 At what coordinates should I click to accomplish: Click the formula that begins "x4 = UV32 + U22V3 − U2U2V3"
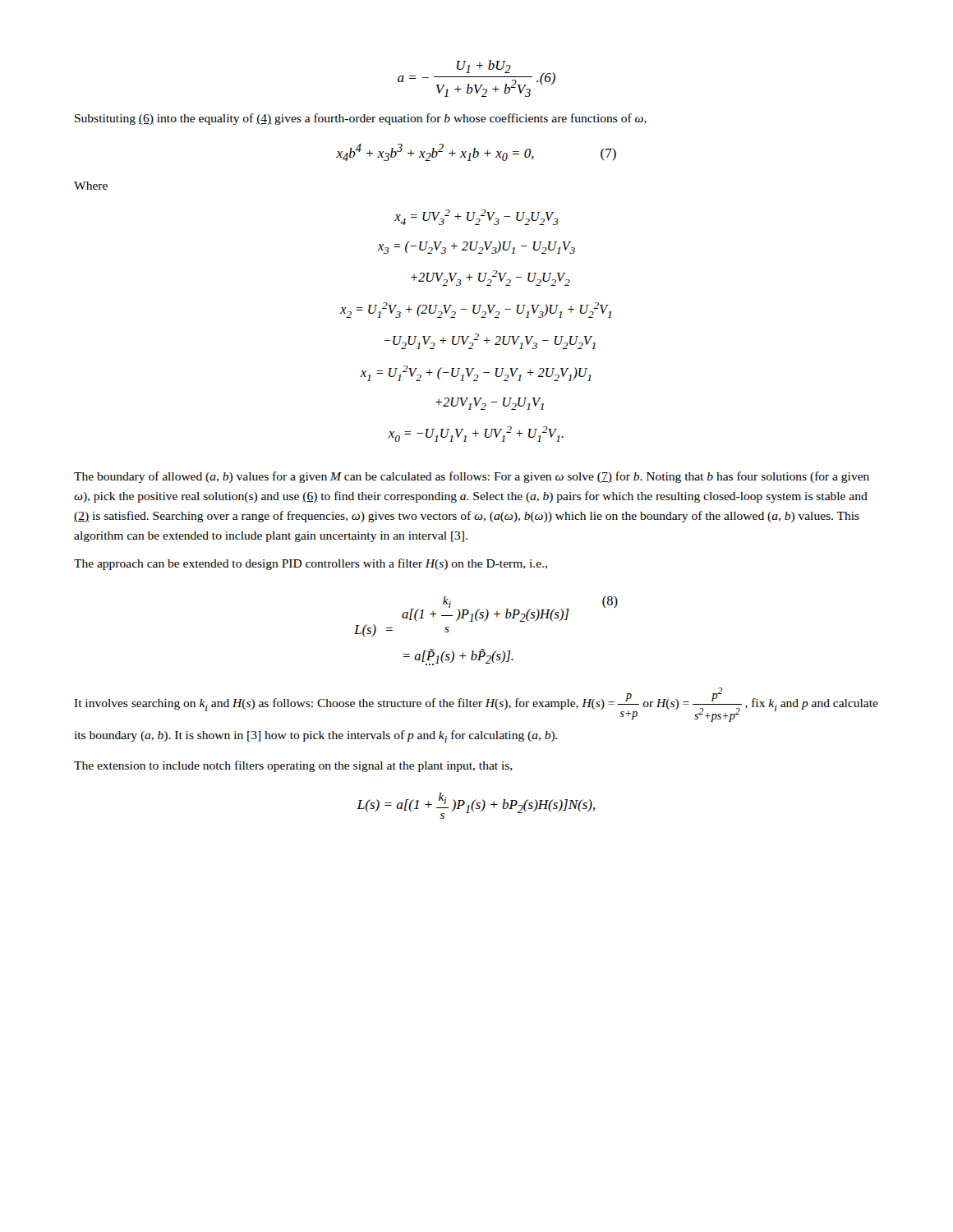click(x=476, y=325)
